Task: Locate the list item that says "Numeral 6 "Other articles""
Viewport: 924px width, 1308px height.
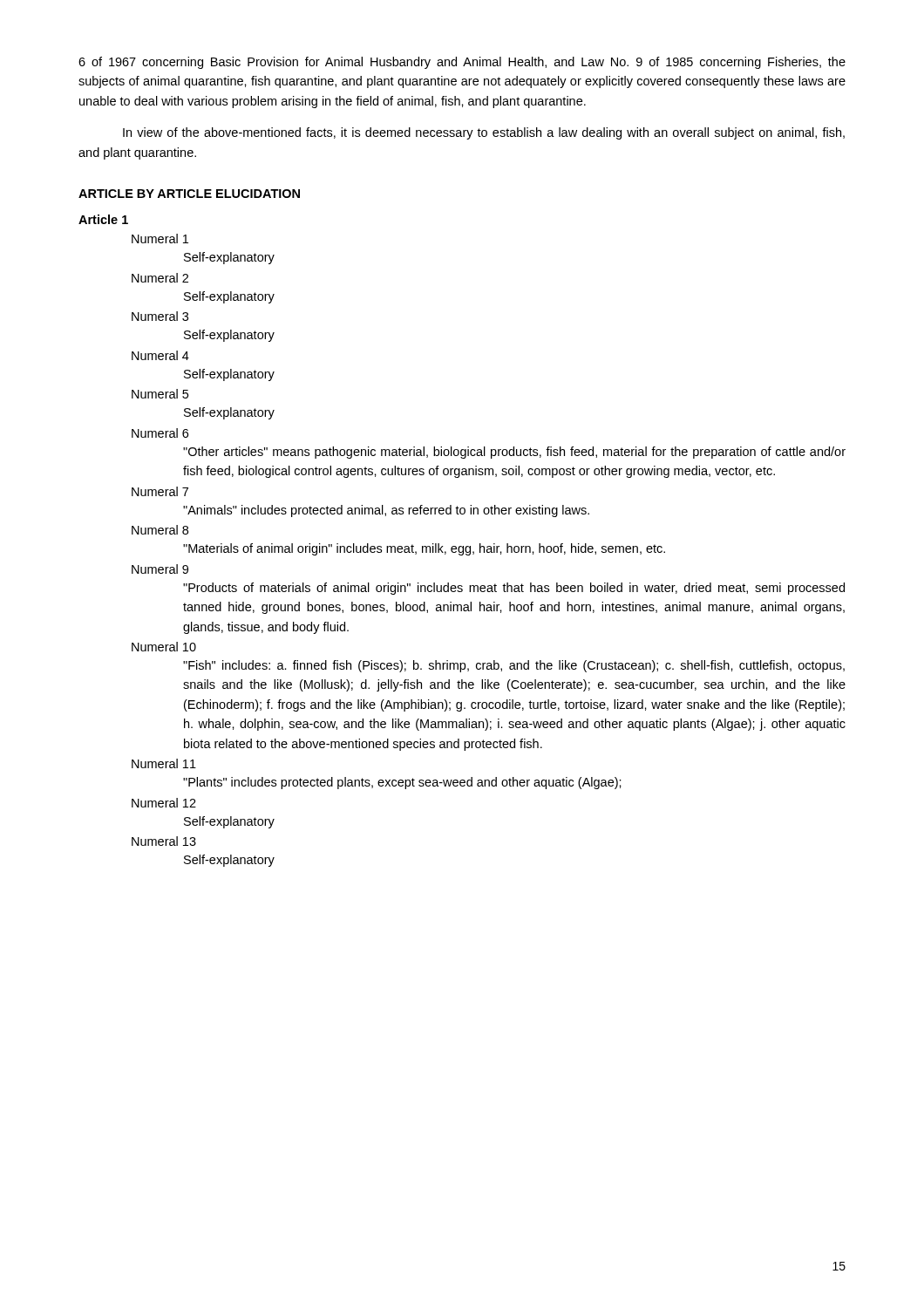Action: coord(488,454)
